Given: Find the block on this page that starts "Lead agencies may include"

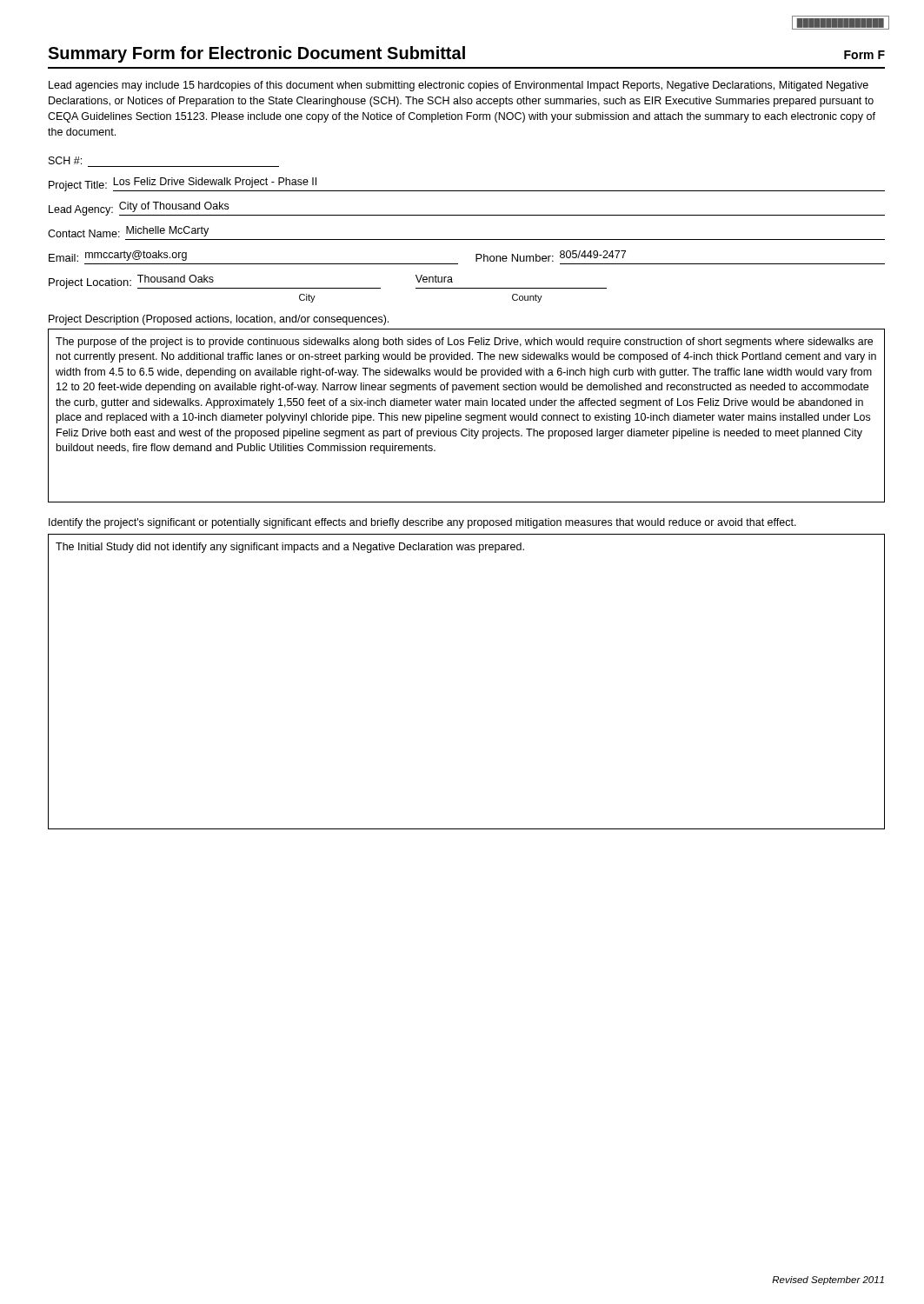Looking at the screenshot, I should (461, 109).
